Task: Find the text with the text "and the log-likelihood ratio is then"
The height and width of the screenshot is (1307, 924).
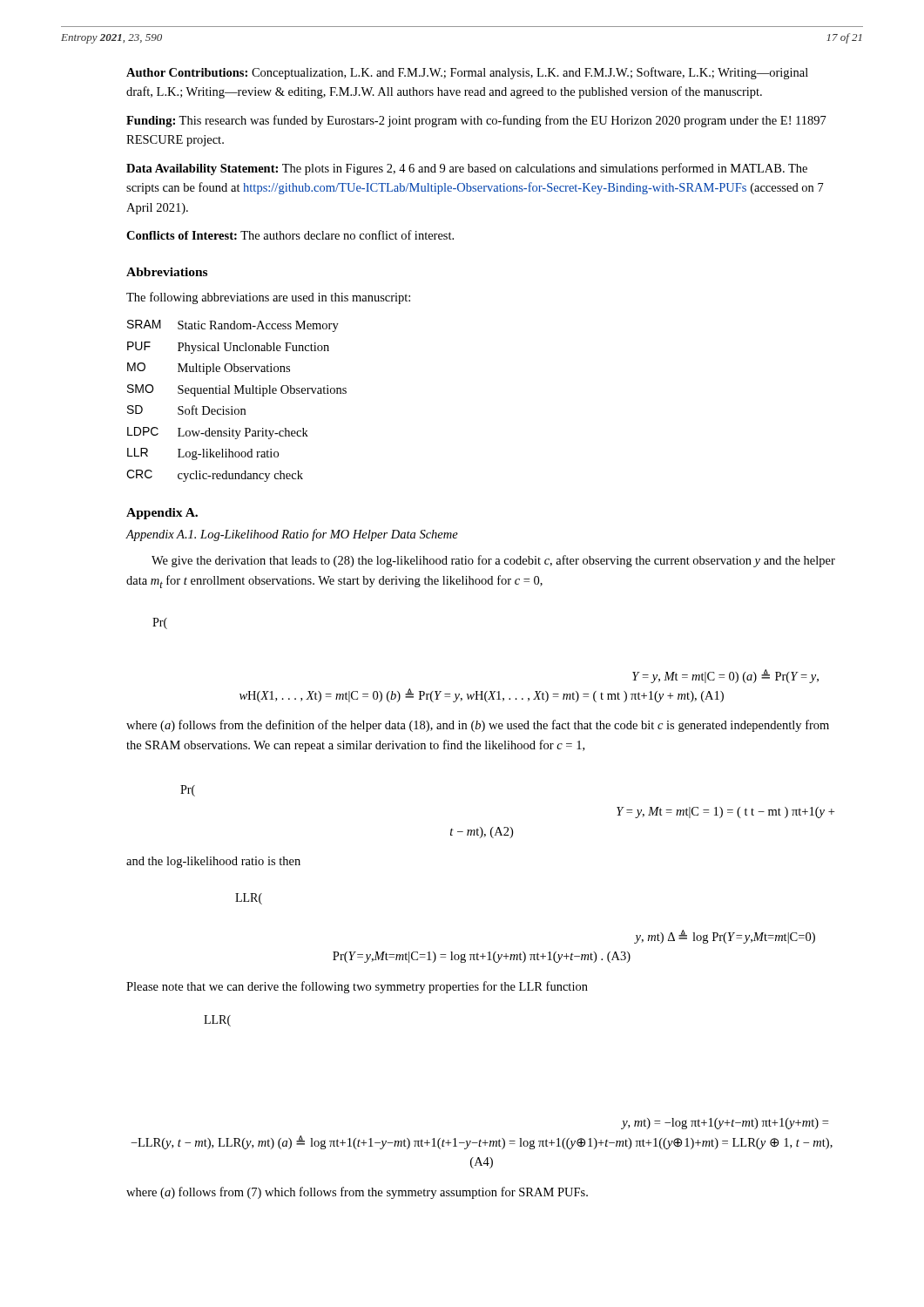Action: click(213, 862)
